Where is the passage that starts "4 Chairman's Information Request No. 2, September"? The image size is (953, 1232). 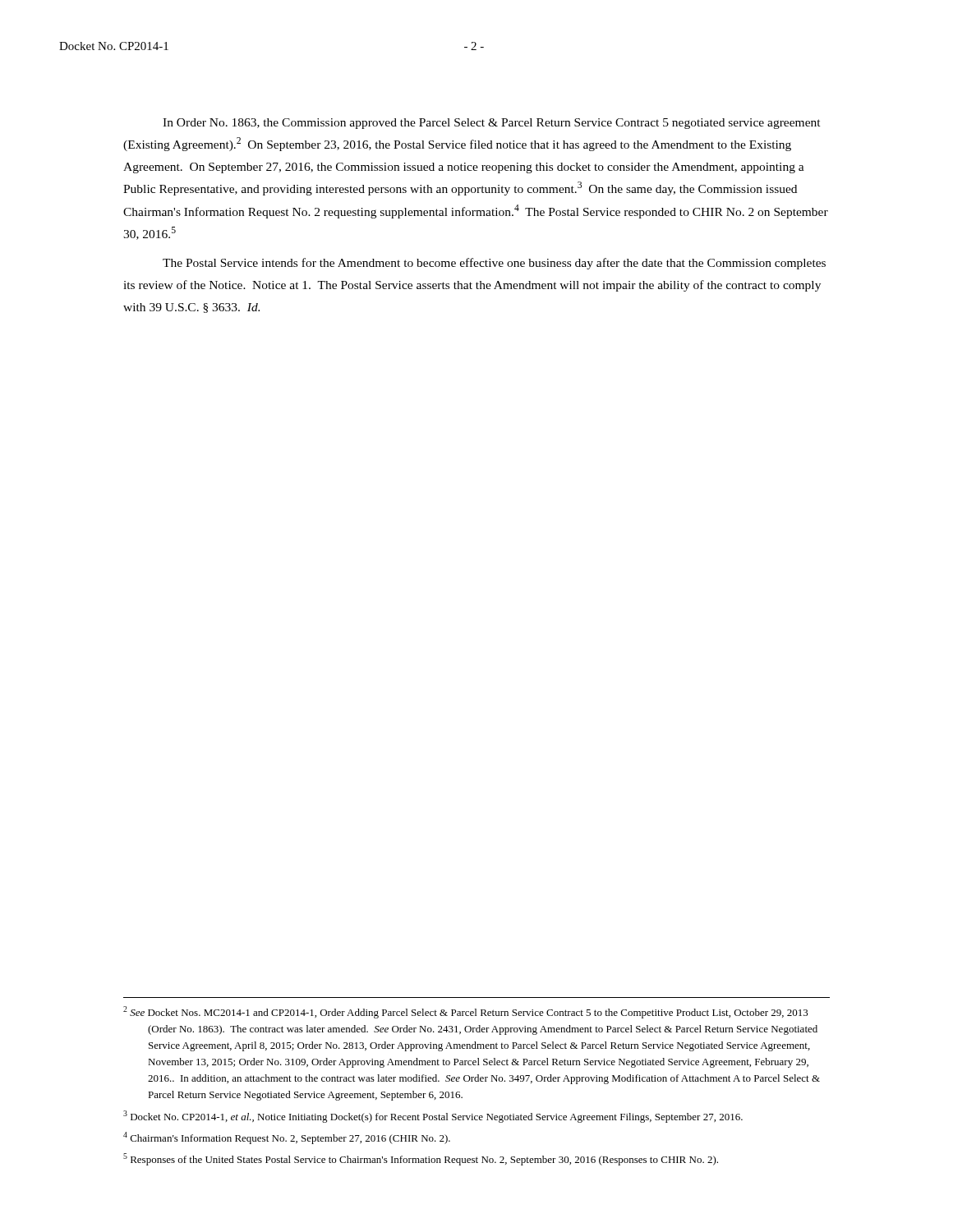[x=287, y=1137]
